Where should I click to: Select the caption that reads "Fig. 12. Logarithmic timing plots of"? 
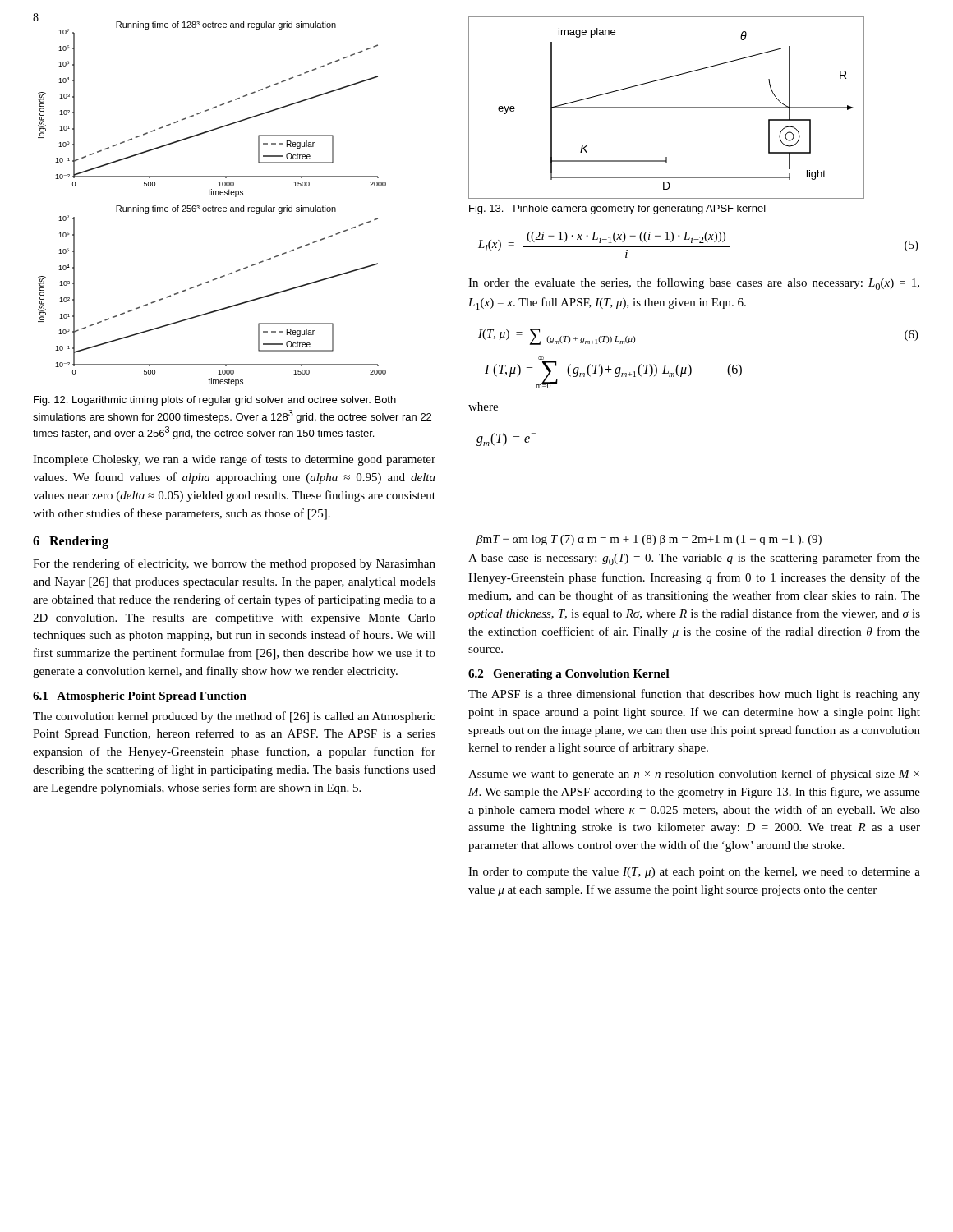point(232,417)
